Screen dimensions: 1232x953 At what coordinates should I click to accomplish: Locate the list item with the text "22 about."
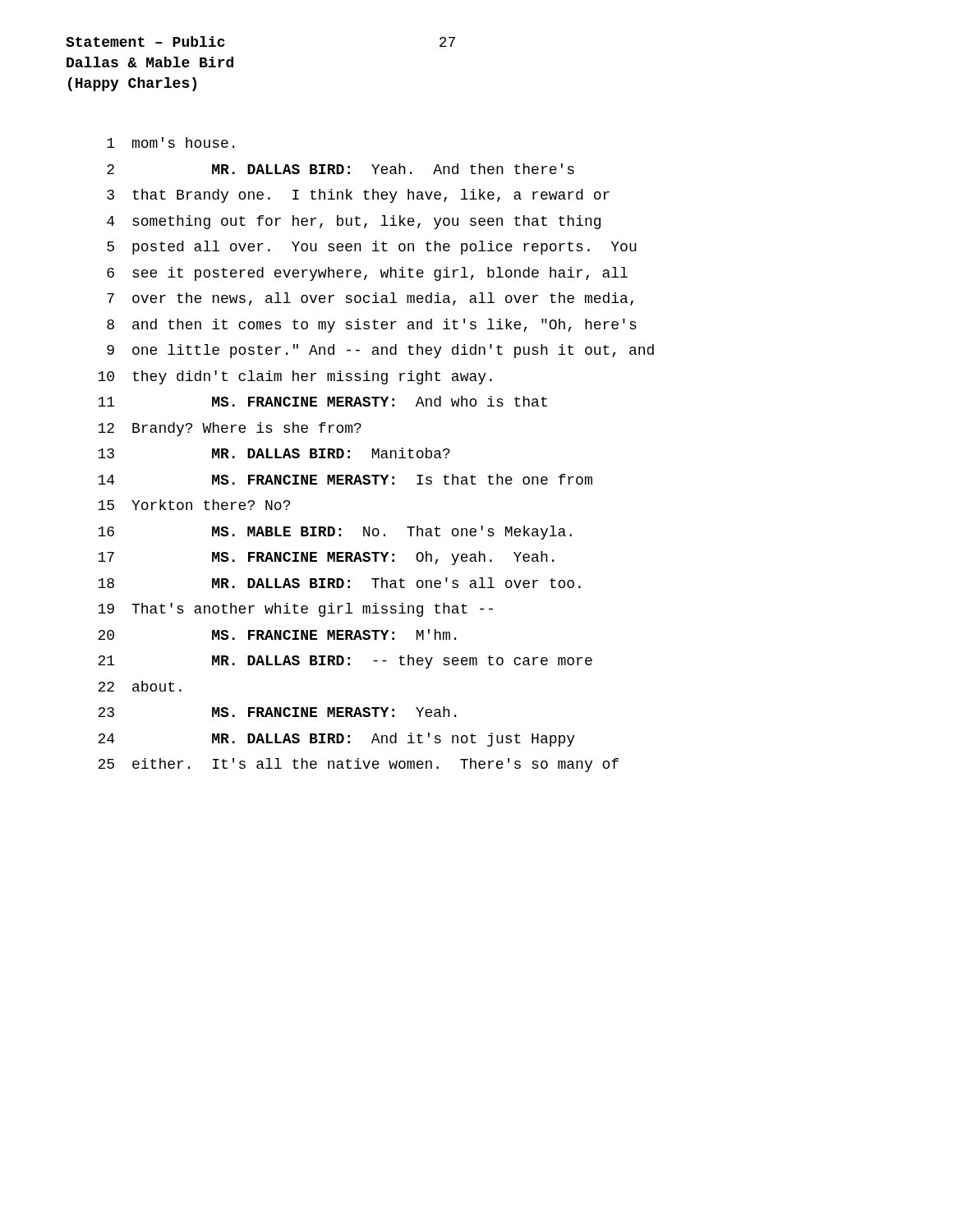point(140,686)
